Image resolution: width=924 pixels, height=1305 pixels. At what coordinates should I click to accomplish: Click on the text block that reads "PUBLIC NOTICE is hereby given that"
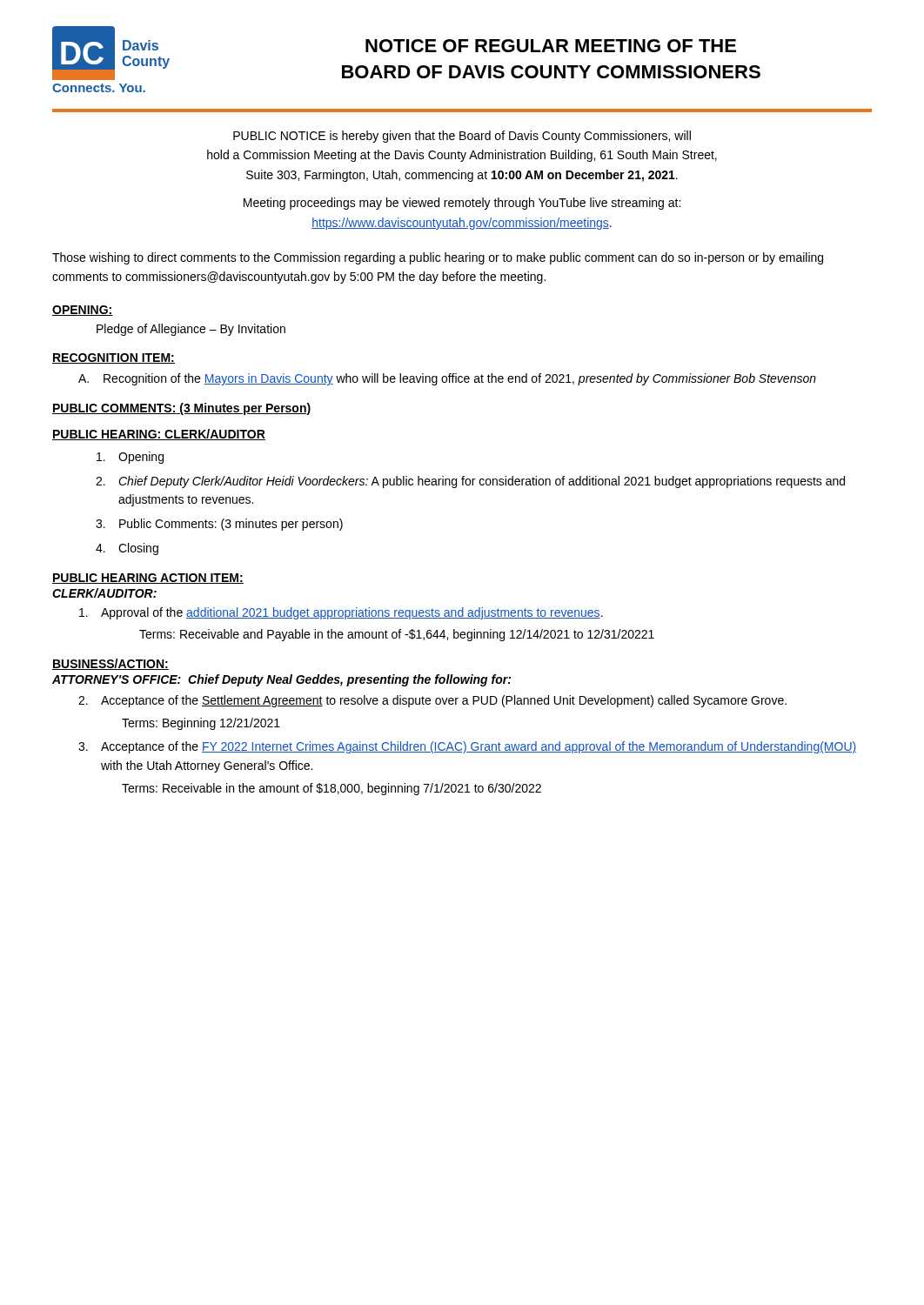462,155
